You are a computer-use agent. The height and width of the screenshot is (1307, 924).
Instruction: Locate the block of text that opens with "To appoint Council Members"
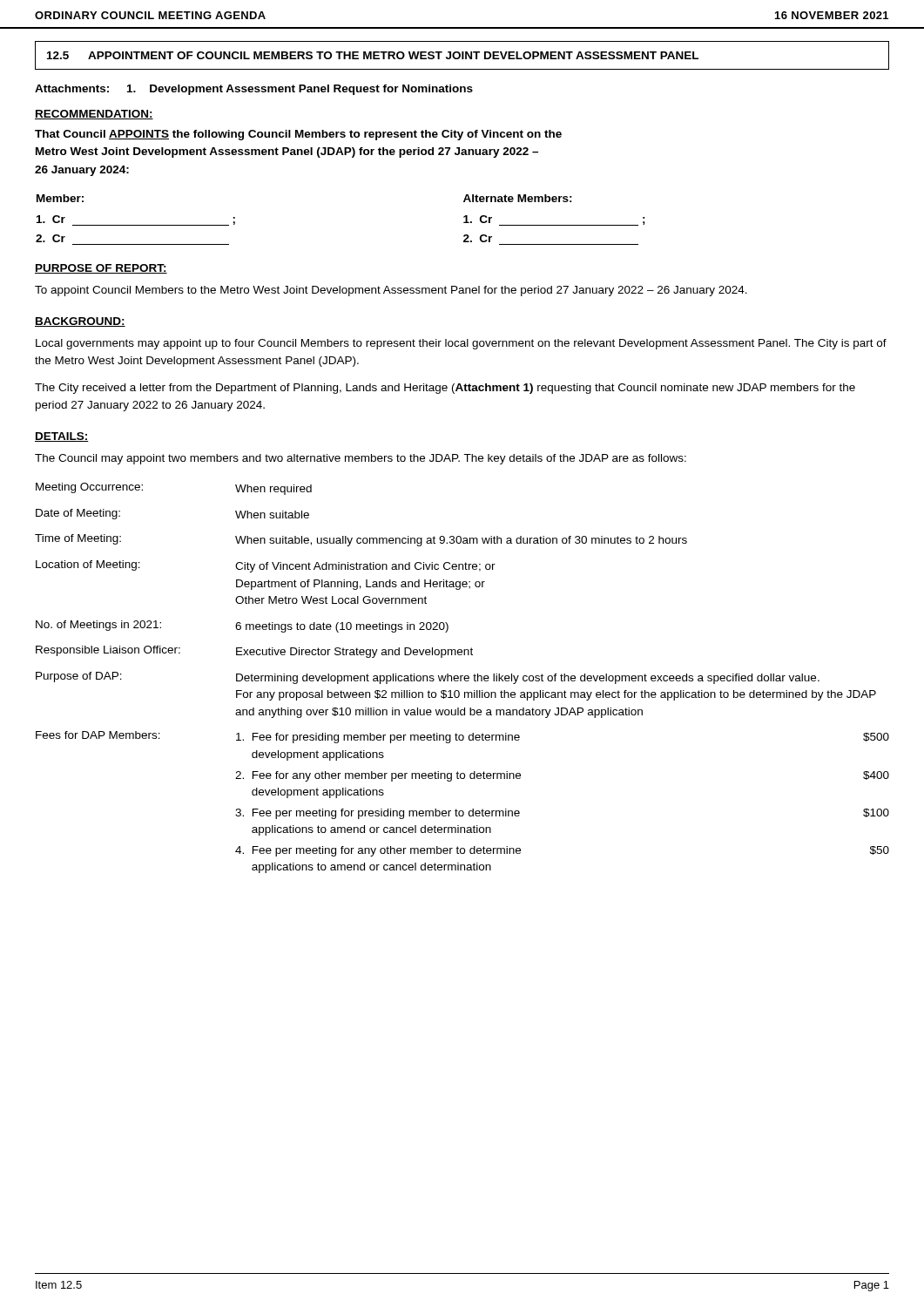(x=391, y=290)
